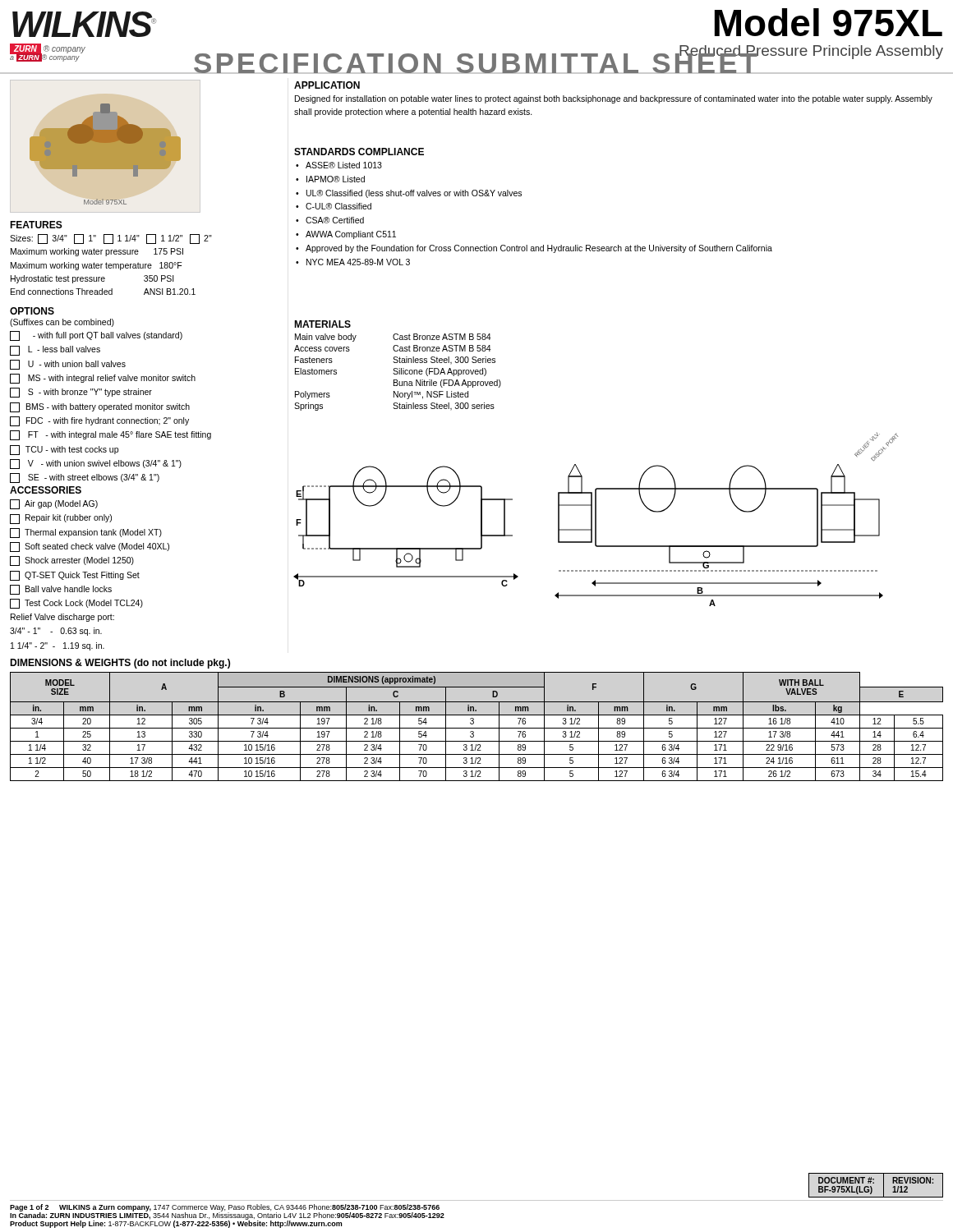Click on the text starting "•C-UL® Classified"
The width and height of the screenshot is (953, 1232).
coord(334,207)
